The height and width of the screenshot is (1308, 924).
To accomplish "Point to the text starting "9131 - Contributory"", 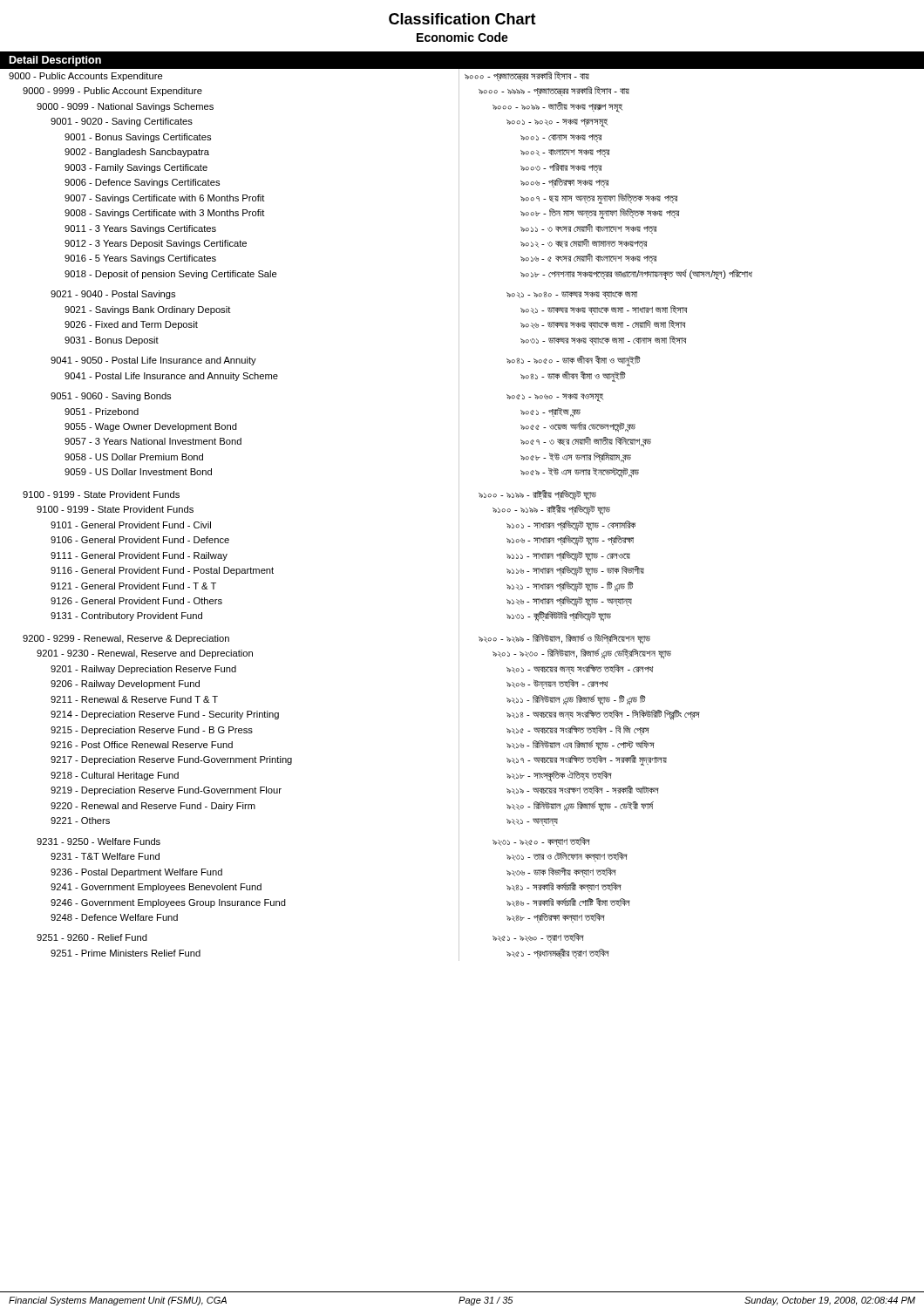I will point(127,616).
